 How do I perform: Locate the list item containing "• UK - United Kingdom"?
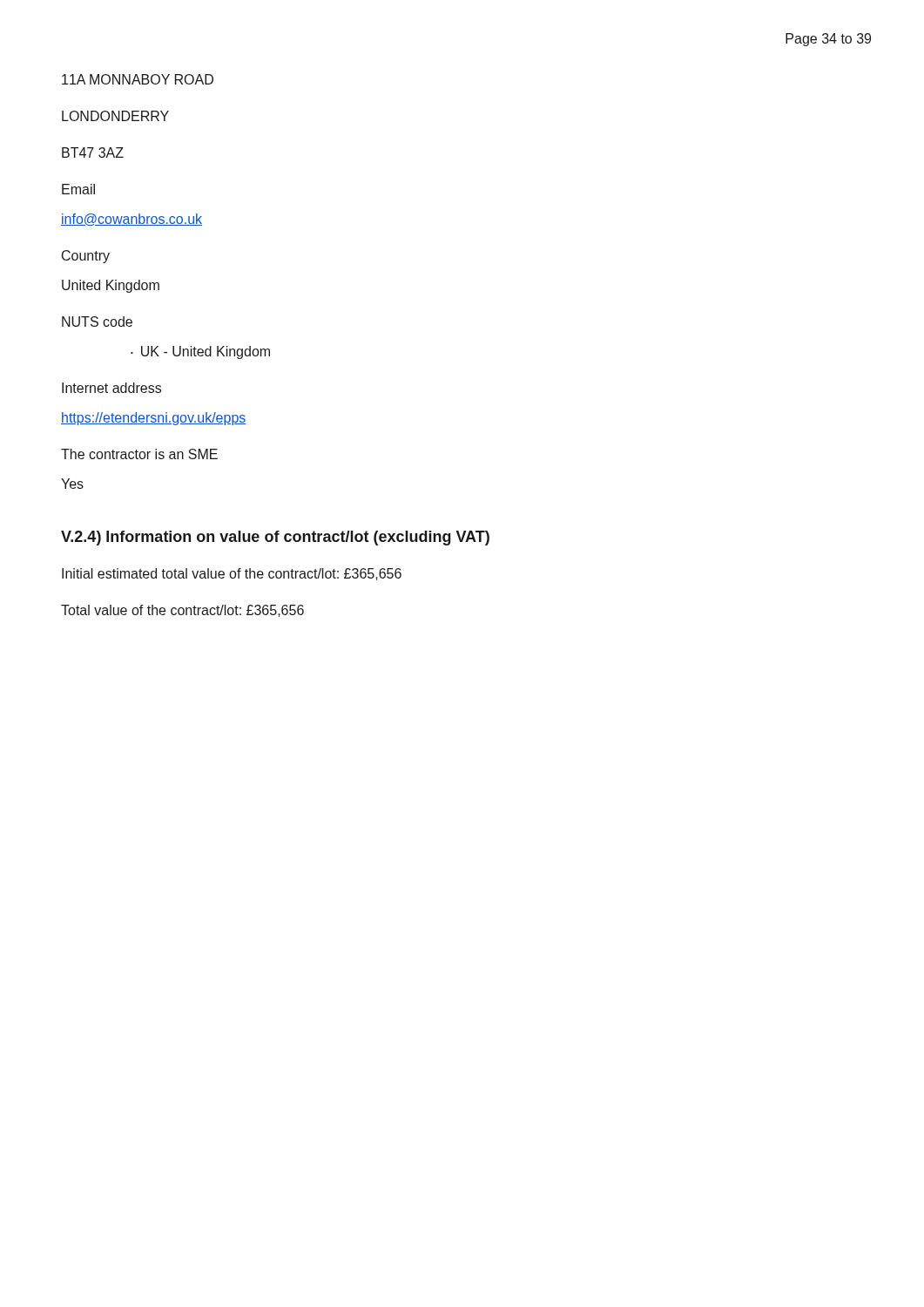[x=201, y=352]
